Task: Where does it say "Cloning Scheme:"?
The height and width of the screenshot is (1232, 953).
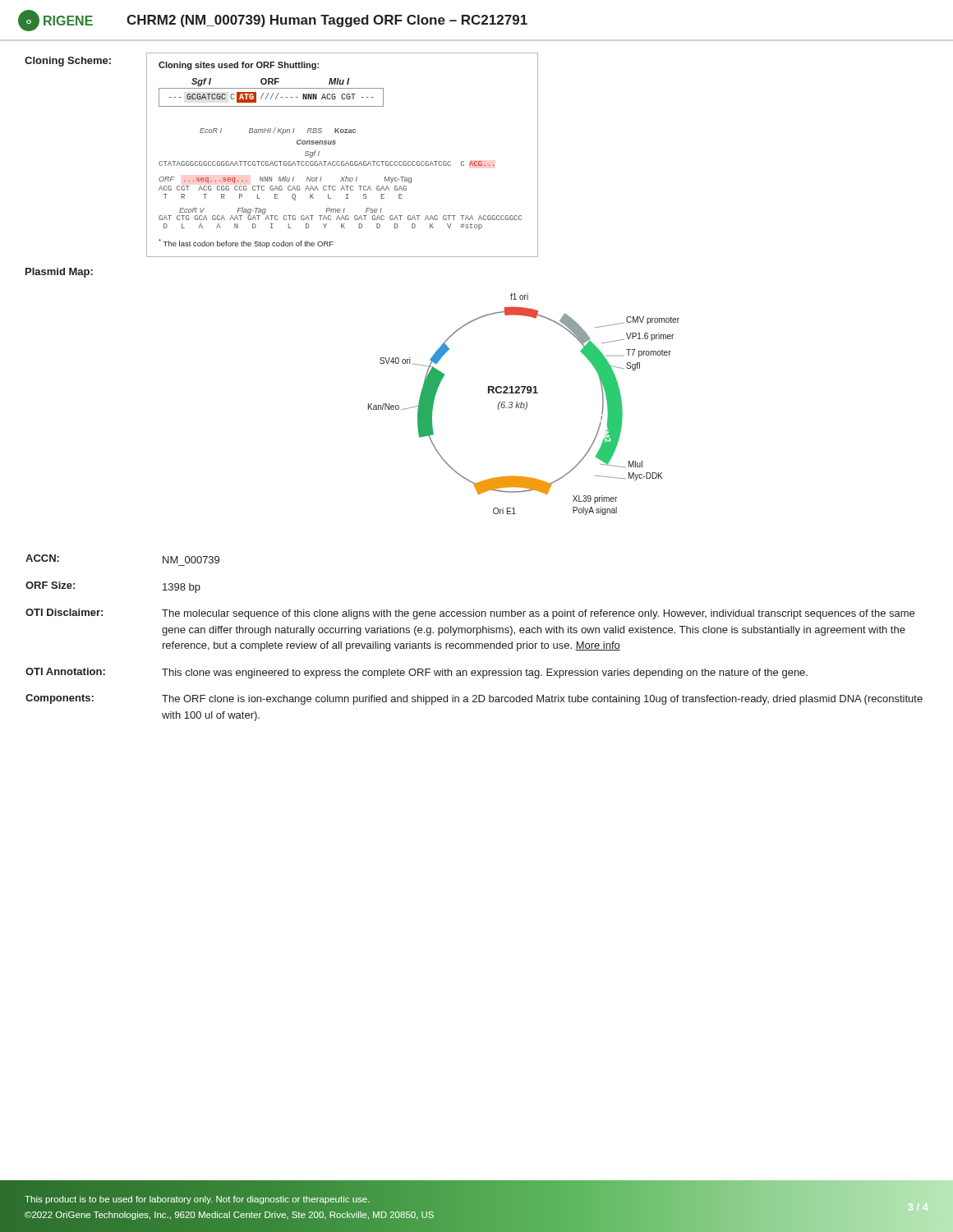Action: click(68, 60)
